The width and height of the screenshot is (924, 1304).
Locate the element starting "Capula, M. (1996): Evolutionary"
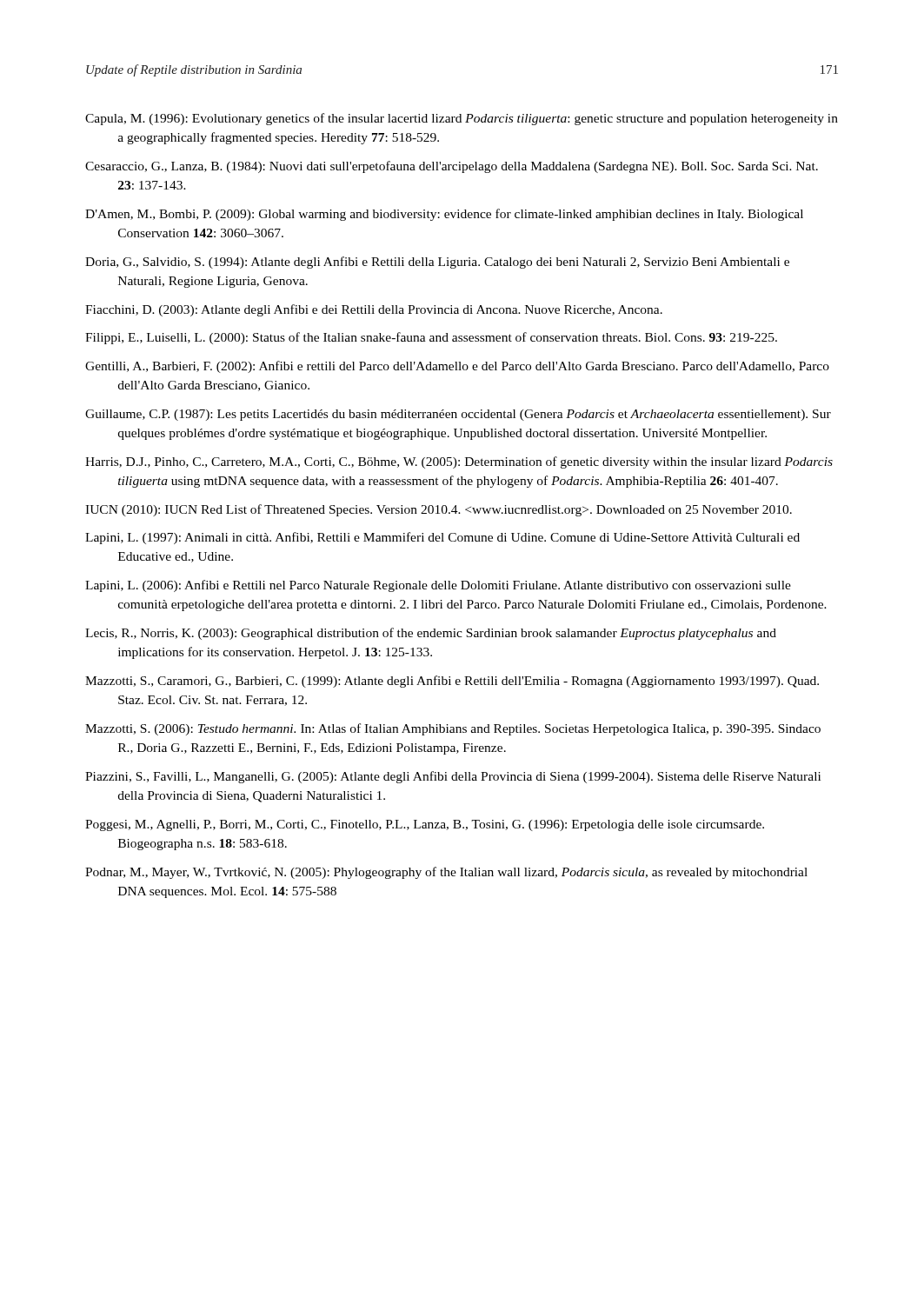tap(462, 128)
